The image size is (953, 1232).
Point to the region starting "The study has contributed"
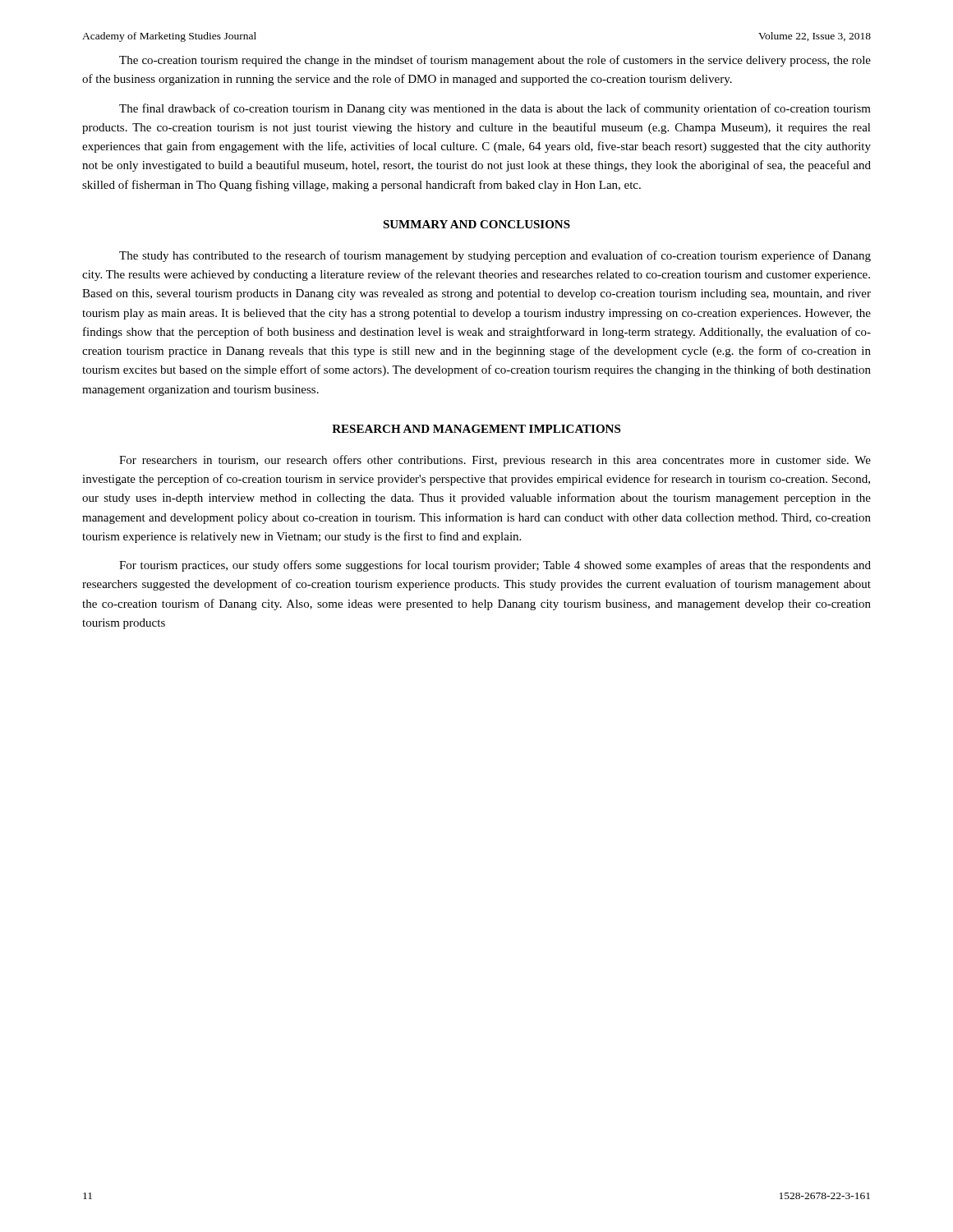[476, 322]
